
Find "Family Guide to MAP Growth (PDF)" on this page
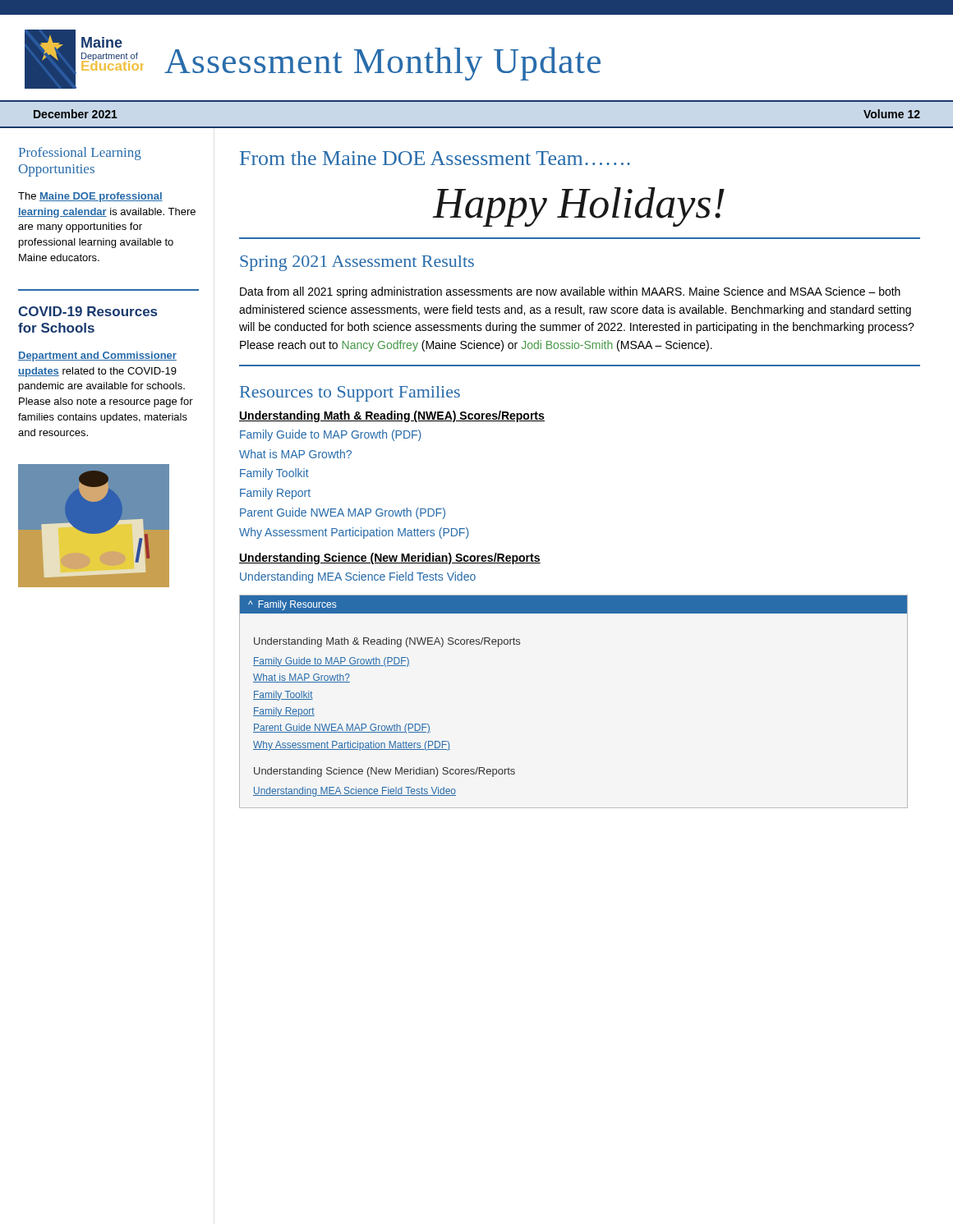coord(330,434)
